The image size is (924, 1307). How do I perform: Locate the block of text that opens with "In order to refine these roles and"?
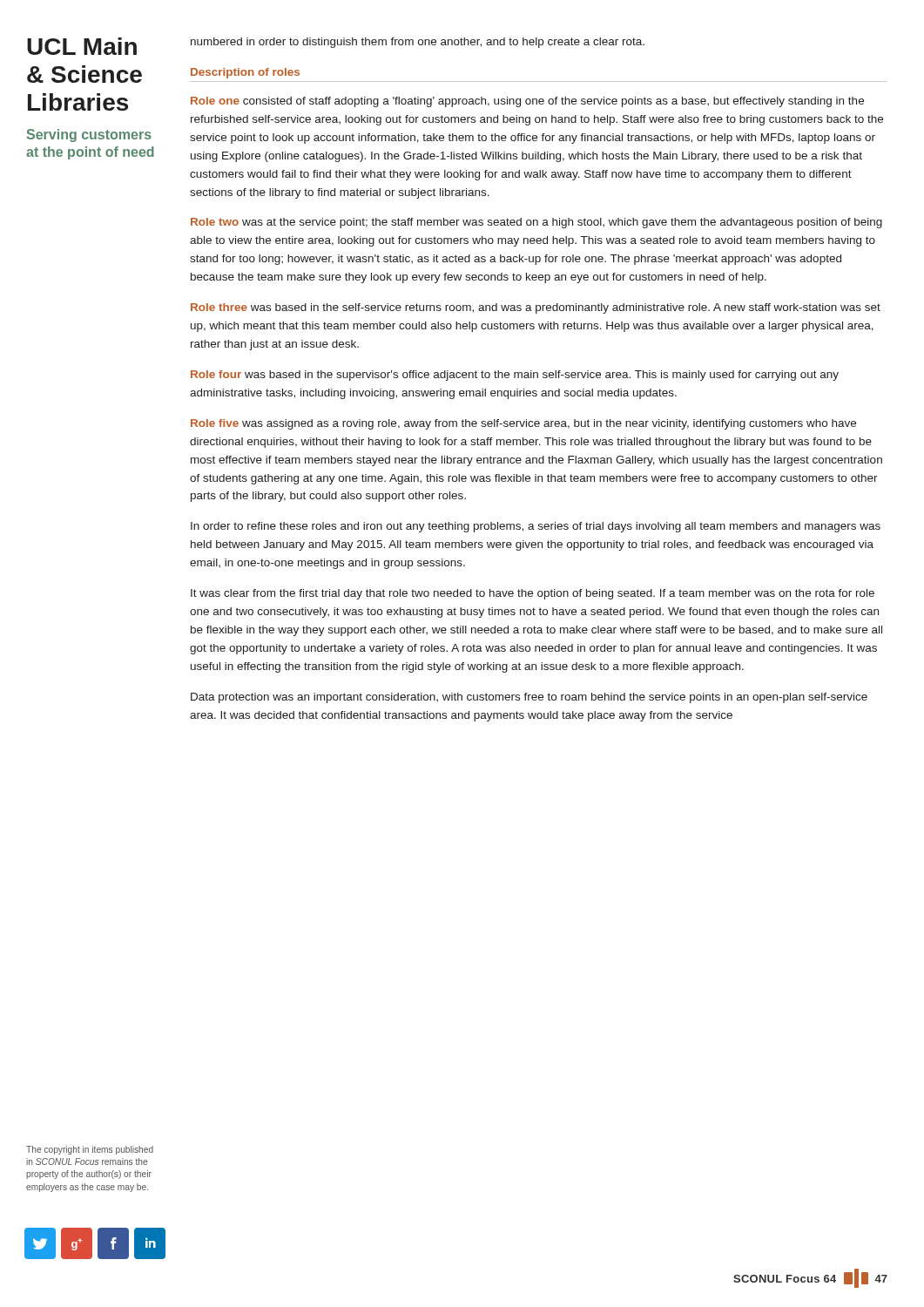tap(535, 544)
